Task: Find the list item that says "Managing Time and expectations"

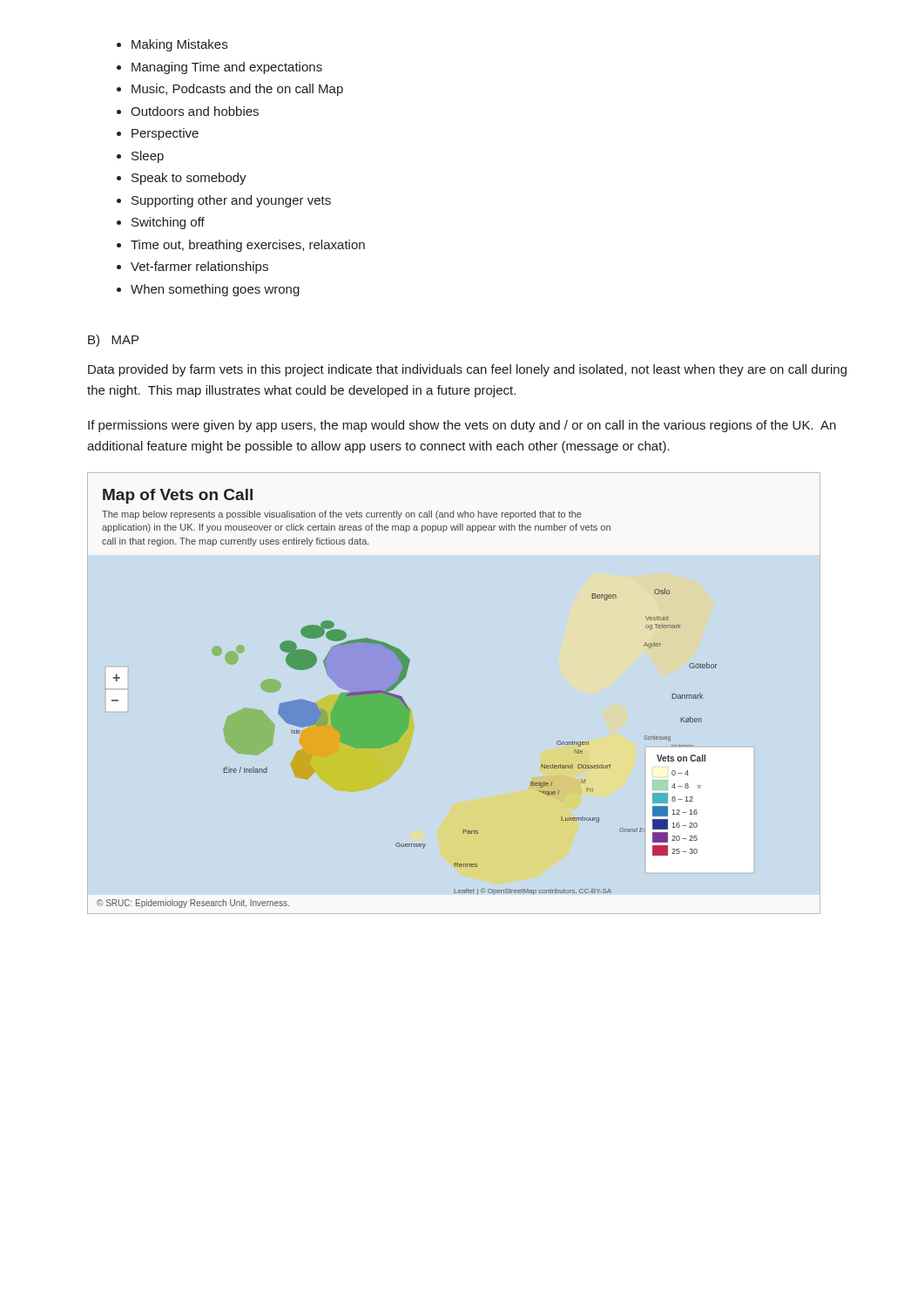Action: (227, 66)
